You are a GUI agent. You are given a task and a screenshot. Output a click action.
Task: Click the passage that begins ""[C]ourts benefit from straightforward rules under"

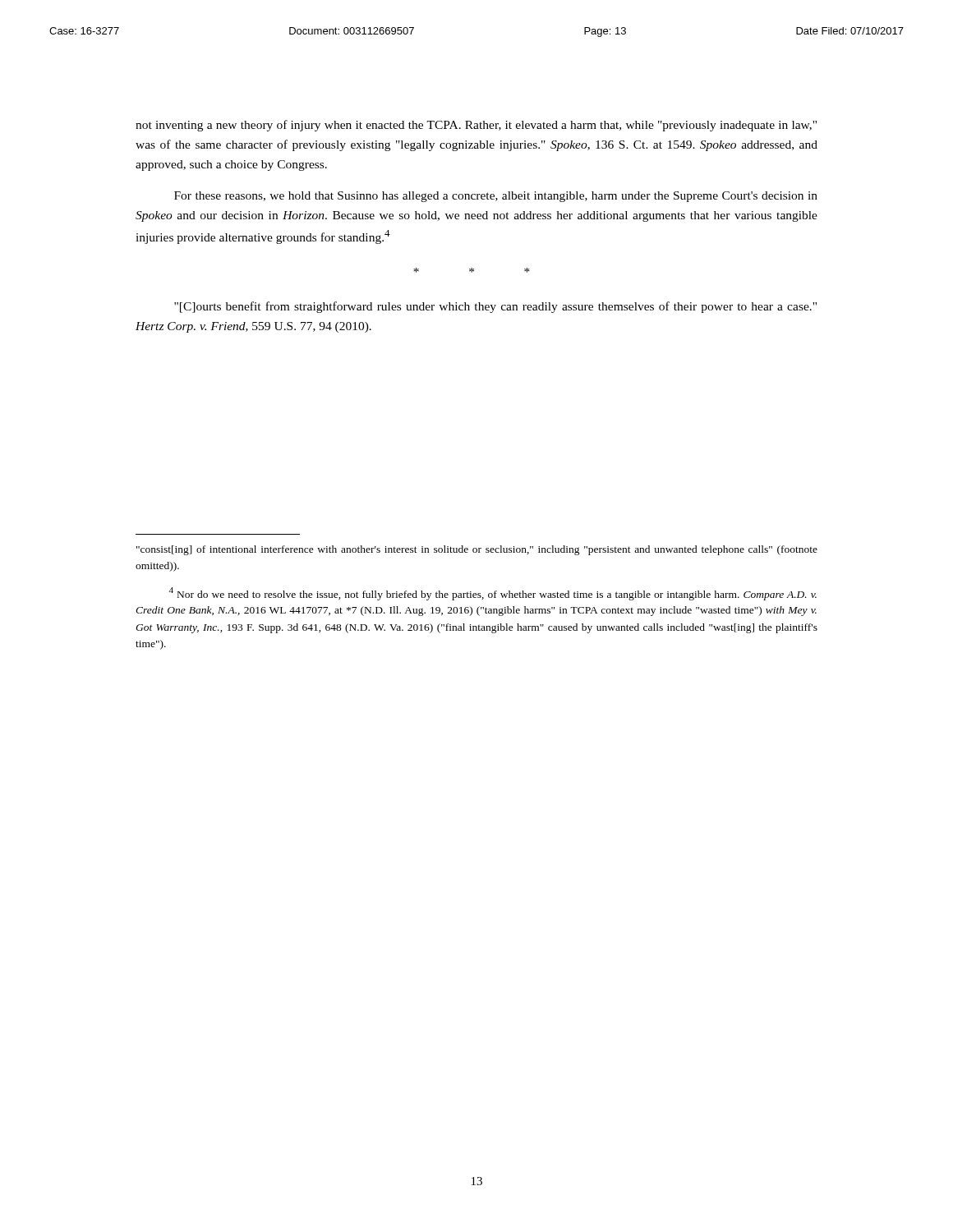click(476, 316)
